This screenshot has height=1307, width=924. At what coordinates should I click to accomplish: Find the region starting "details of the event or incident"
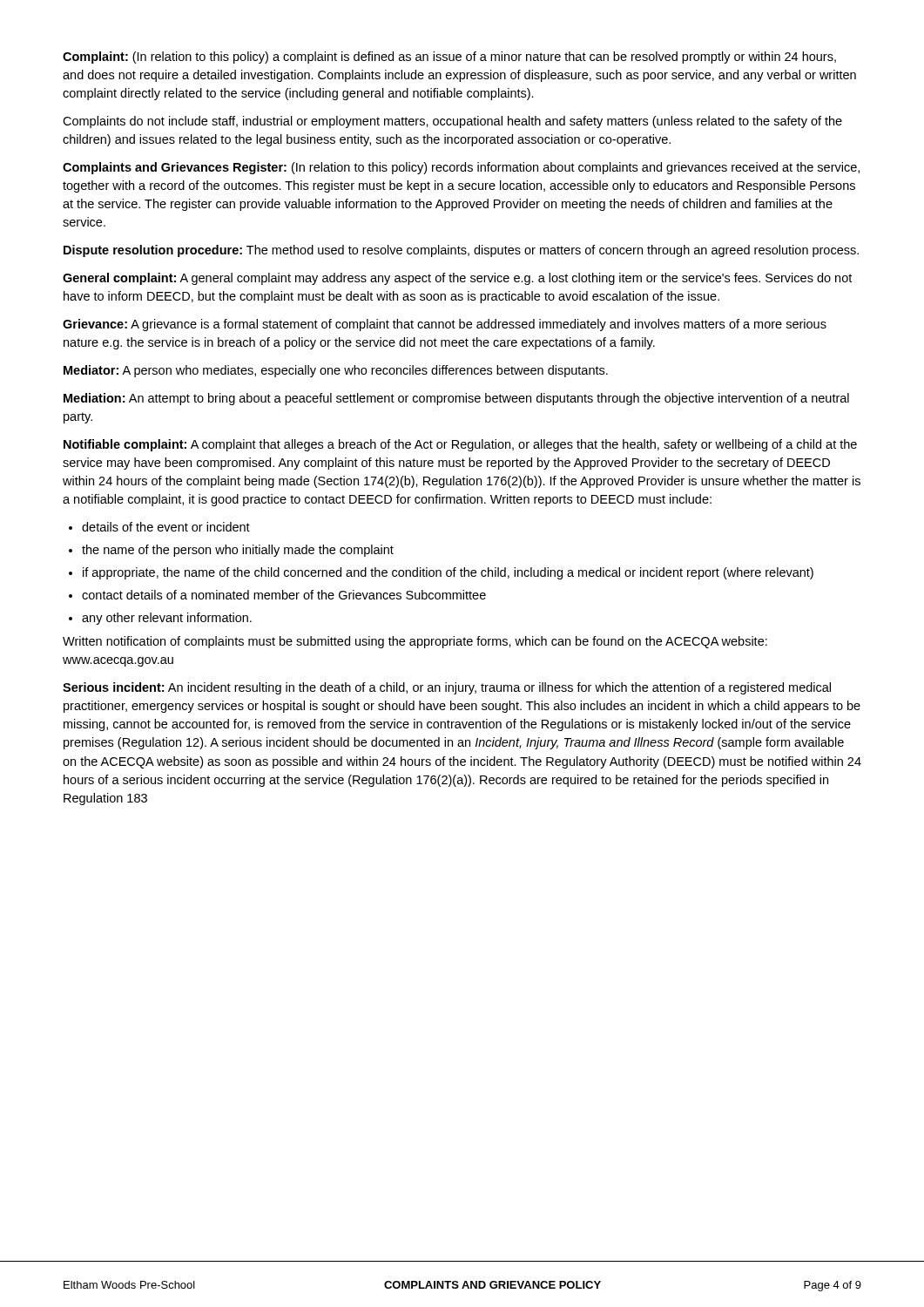[x=166, y=527]
